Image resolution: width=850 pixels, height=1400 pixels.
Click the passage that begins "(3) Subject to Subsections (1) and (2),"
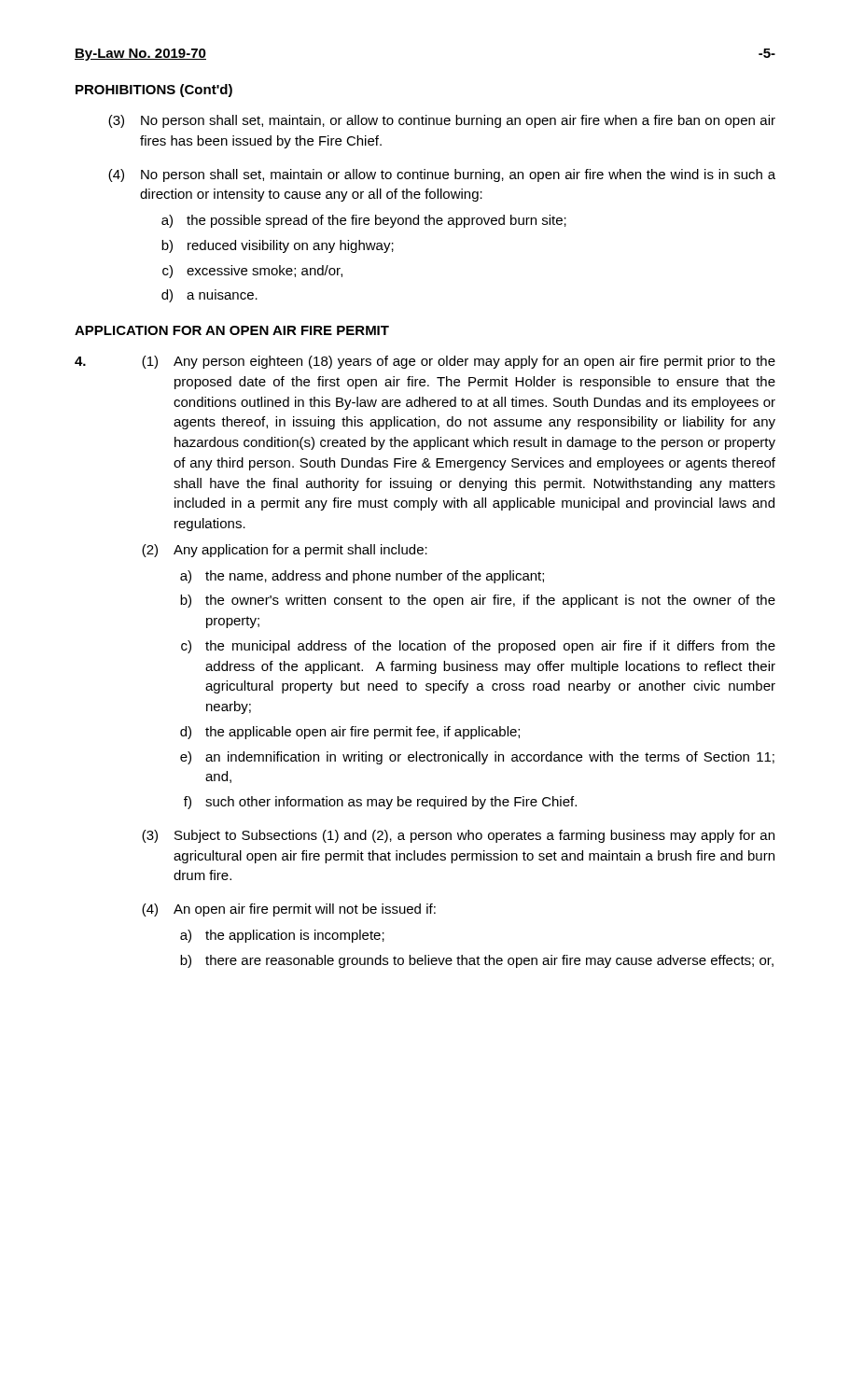(442, 855)
